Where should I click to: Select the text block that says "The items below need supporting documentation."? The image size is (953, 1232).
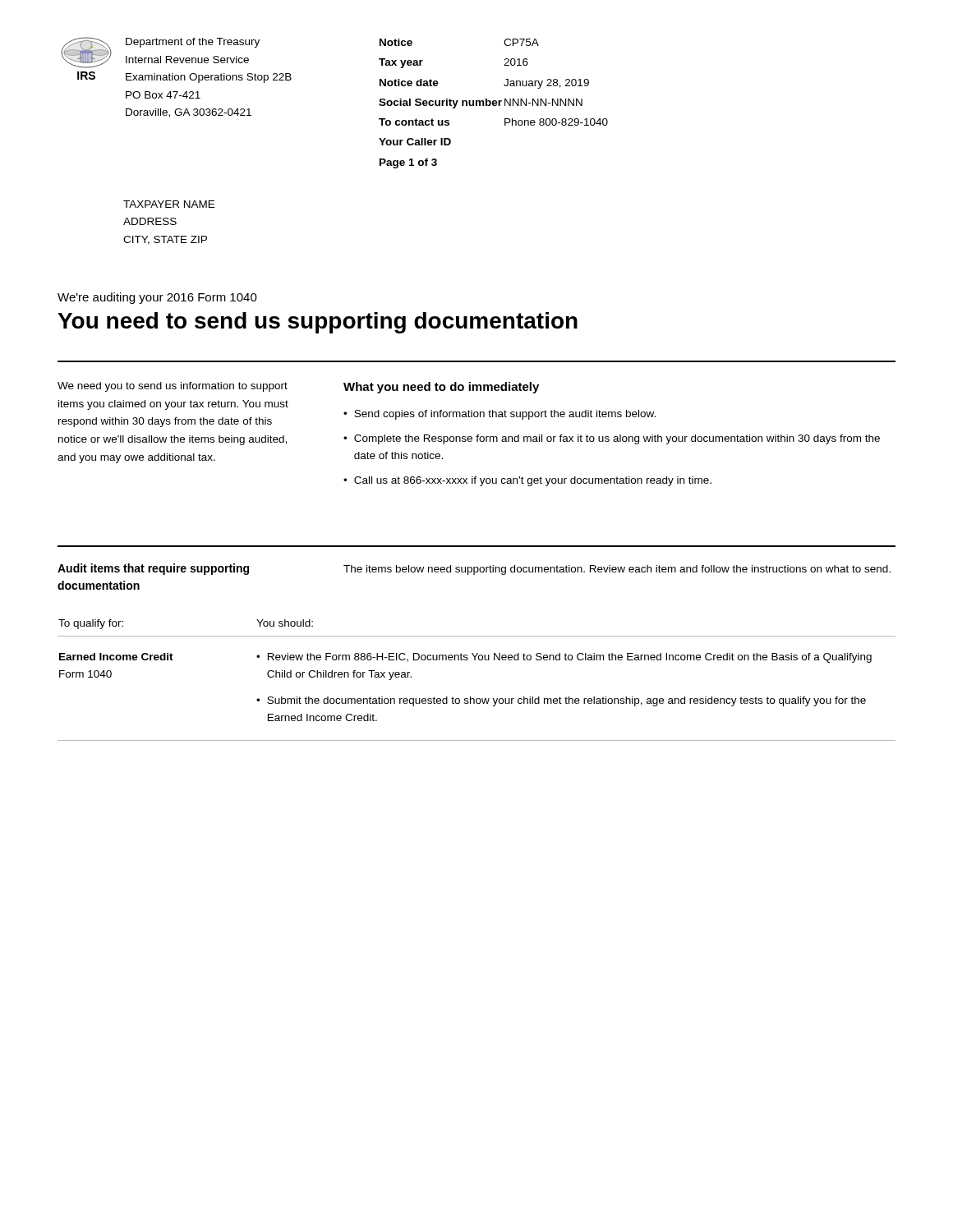tap(617, 568)
